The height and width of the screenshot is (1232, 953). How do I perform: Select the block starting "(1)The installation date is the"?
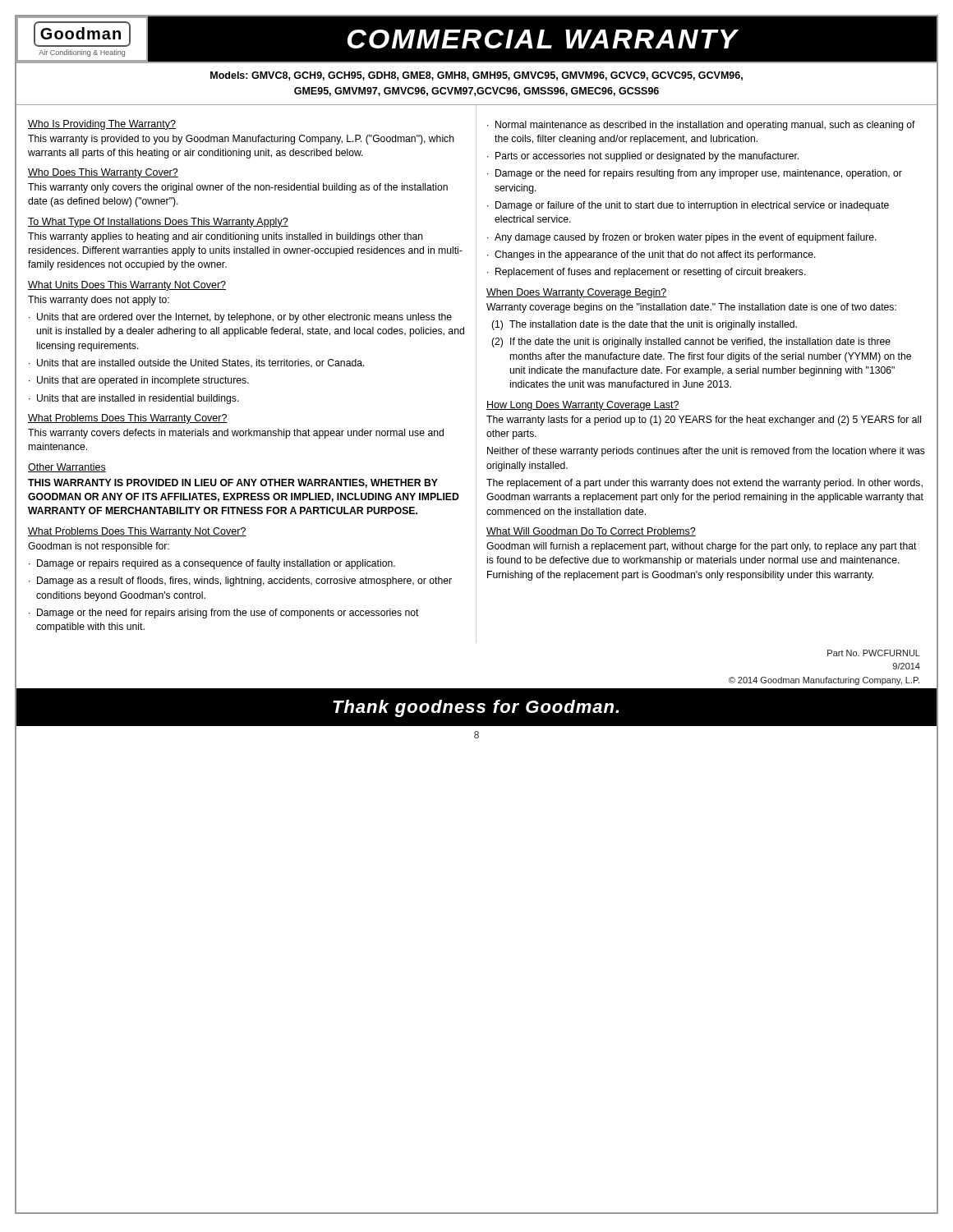click(x=644, y=325)
